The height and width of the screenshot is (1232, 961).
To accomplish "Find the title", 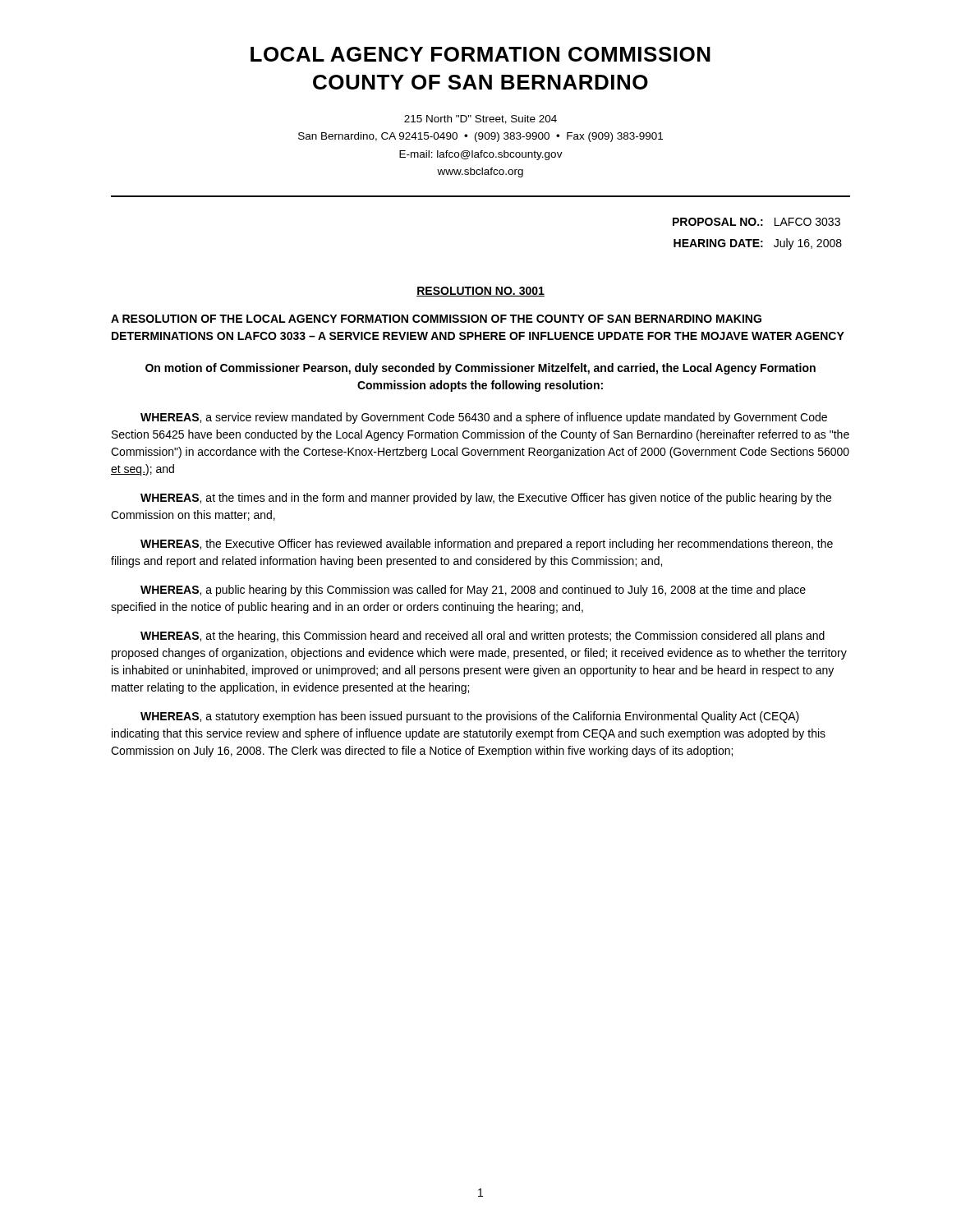I will click(x=480, y=69).
